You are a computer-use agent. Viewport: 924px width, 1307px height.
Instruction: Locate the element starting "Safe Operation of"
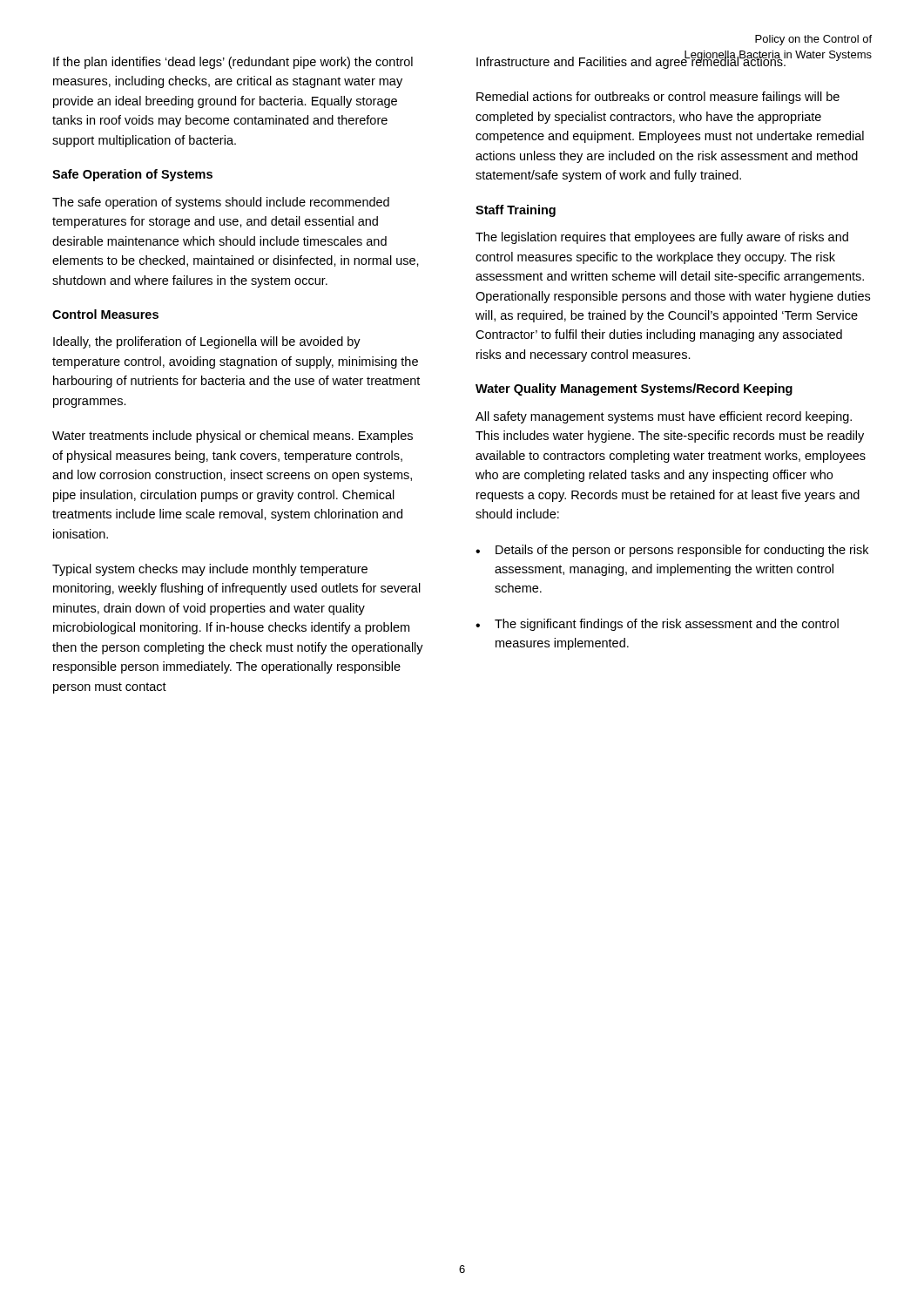pos(133,175)
